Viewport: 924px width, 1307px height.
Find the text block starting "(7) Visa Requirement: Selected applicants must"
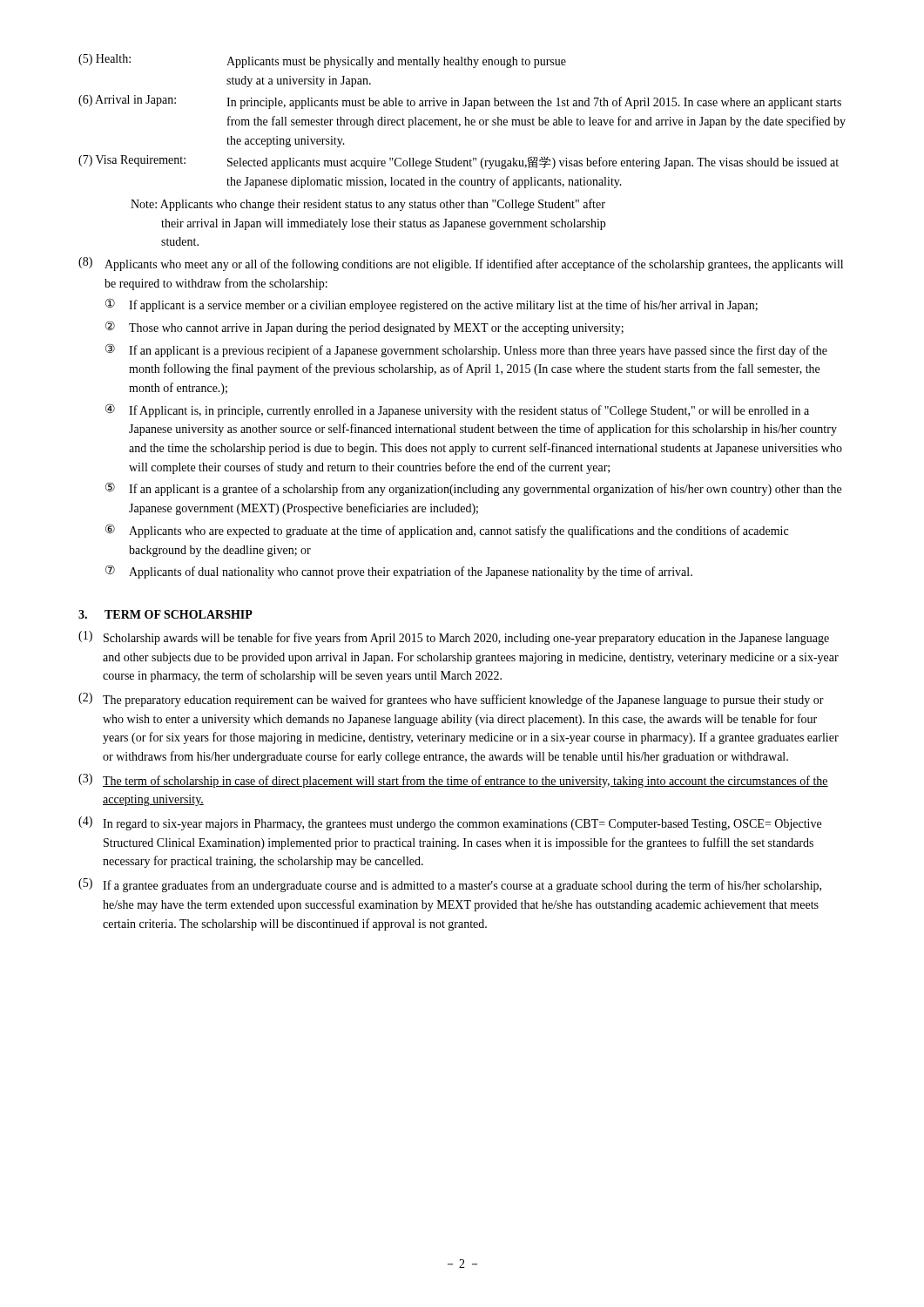(462, 173)
